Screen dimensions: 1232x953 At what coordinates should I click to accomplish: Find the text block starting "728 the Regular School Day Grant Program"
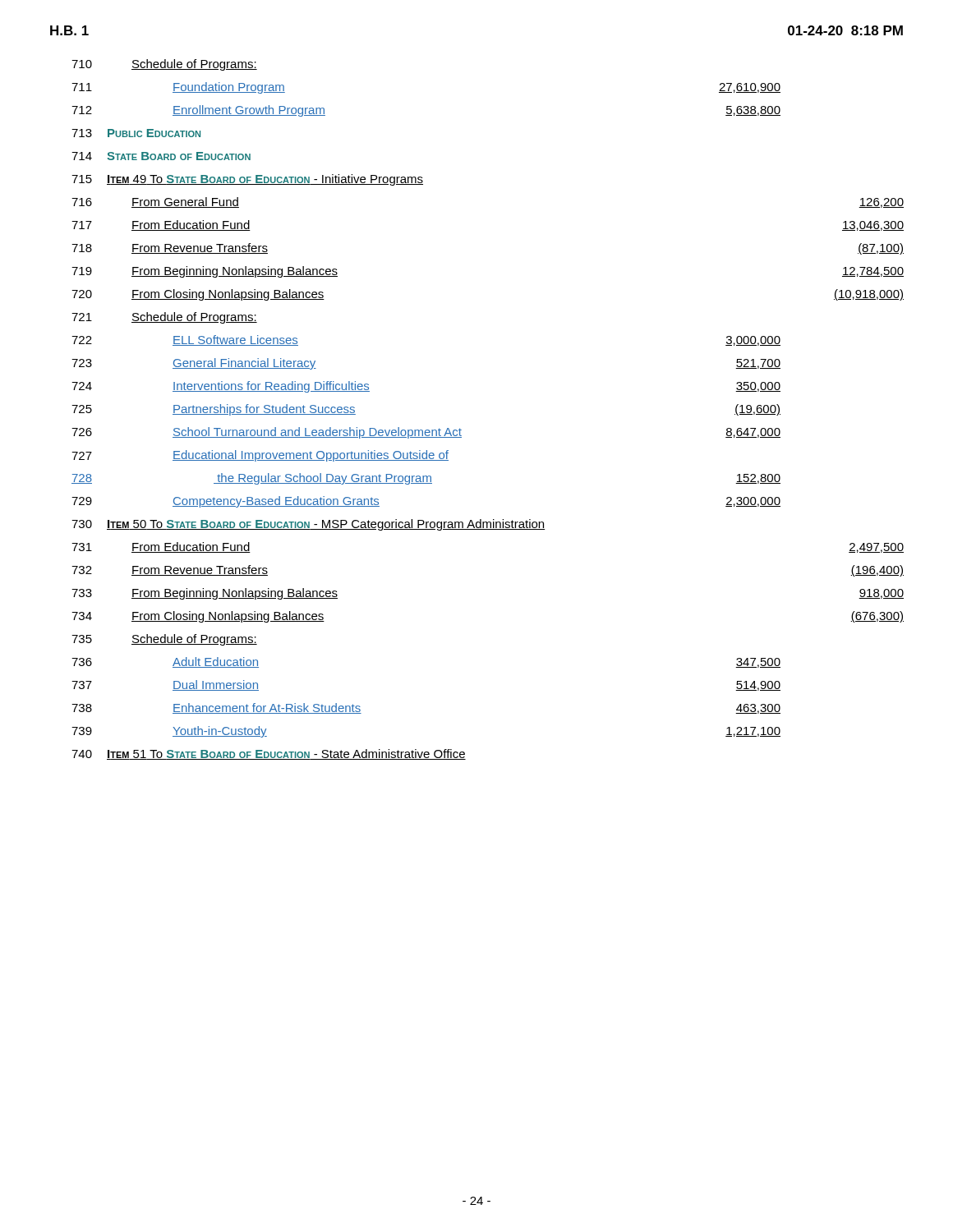click(x=426, y=479)
